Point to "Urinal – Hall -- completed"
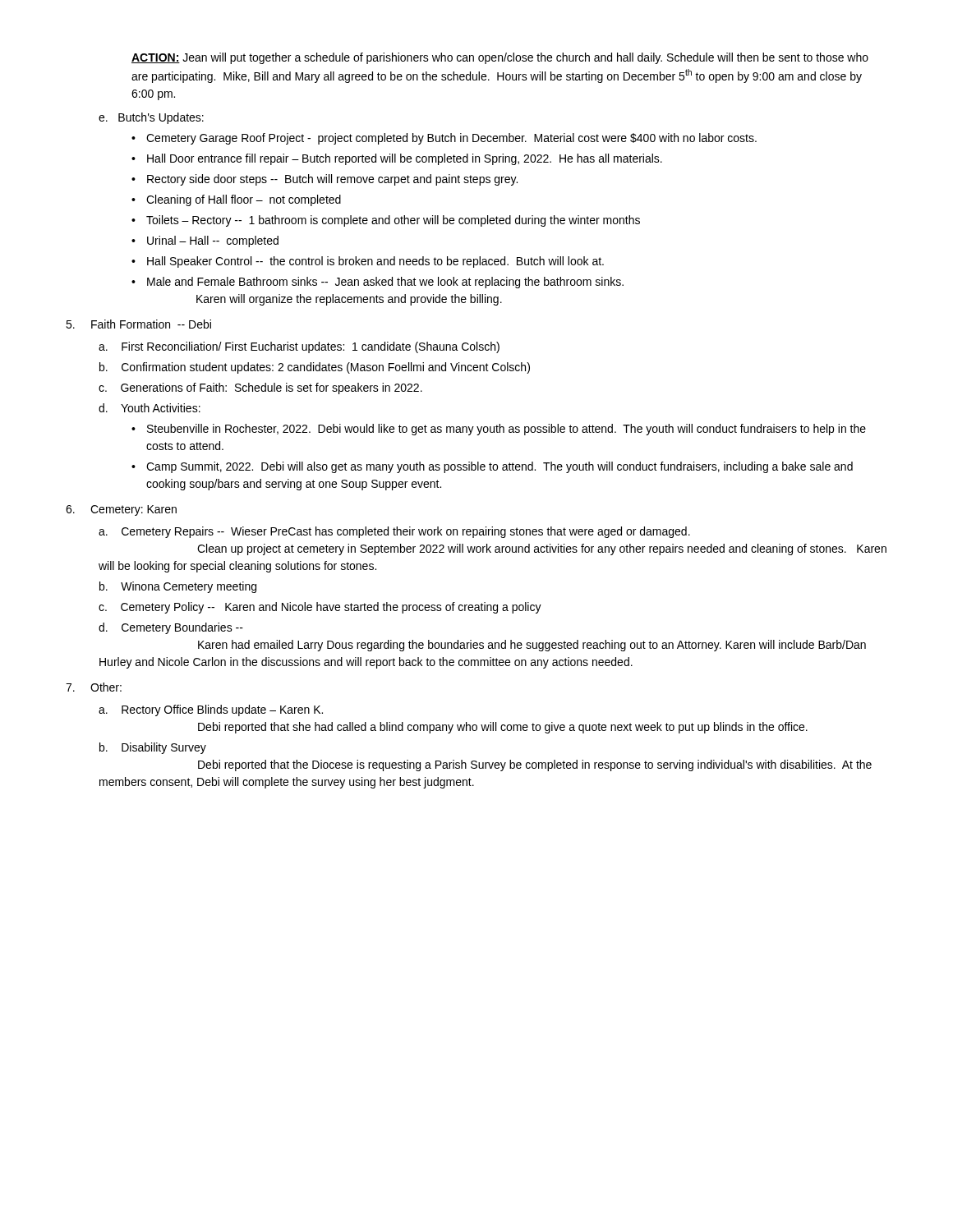 tap(213, 240)
